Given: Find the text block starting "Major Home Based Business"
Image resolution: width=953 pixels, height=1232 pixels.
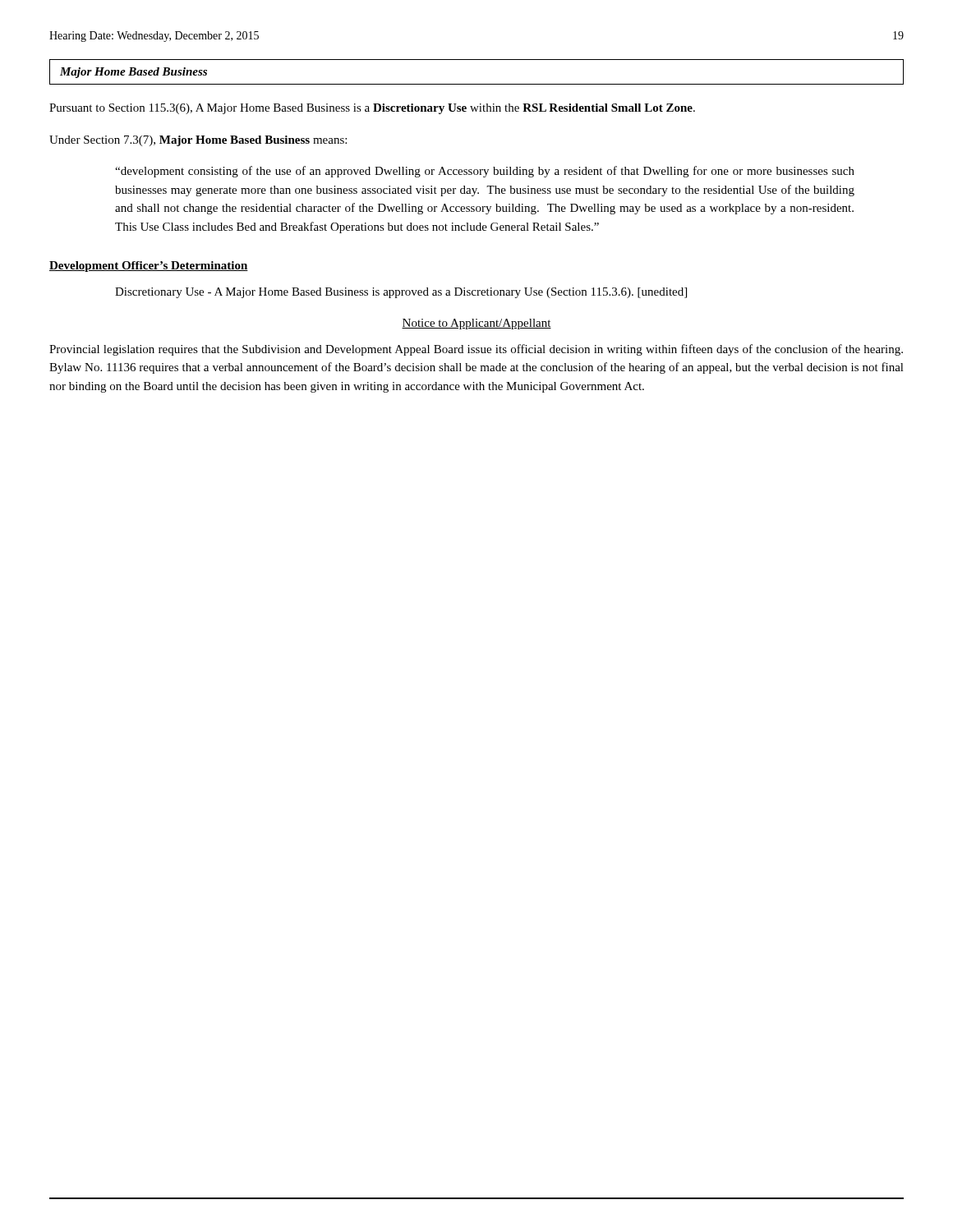Looking at the screenshot, I should coord(134,71).
